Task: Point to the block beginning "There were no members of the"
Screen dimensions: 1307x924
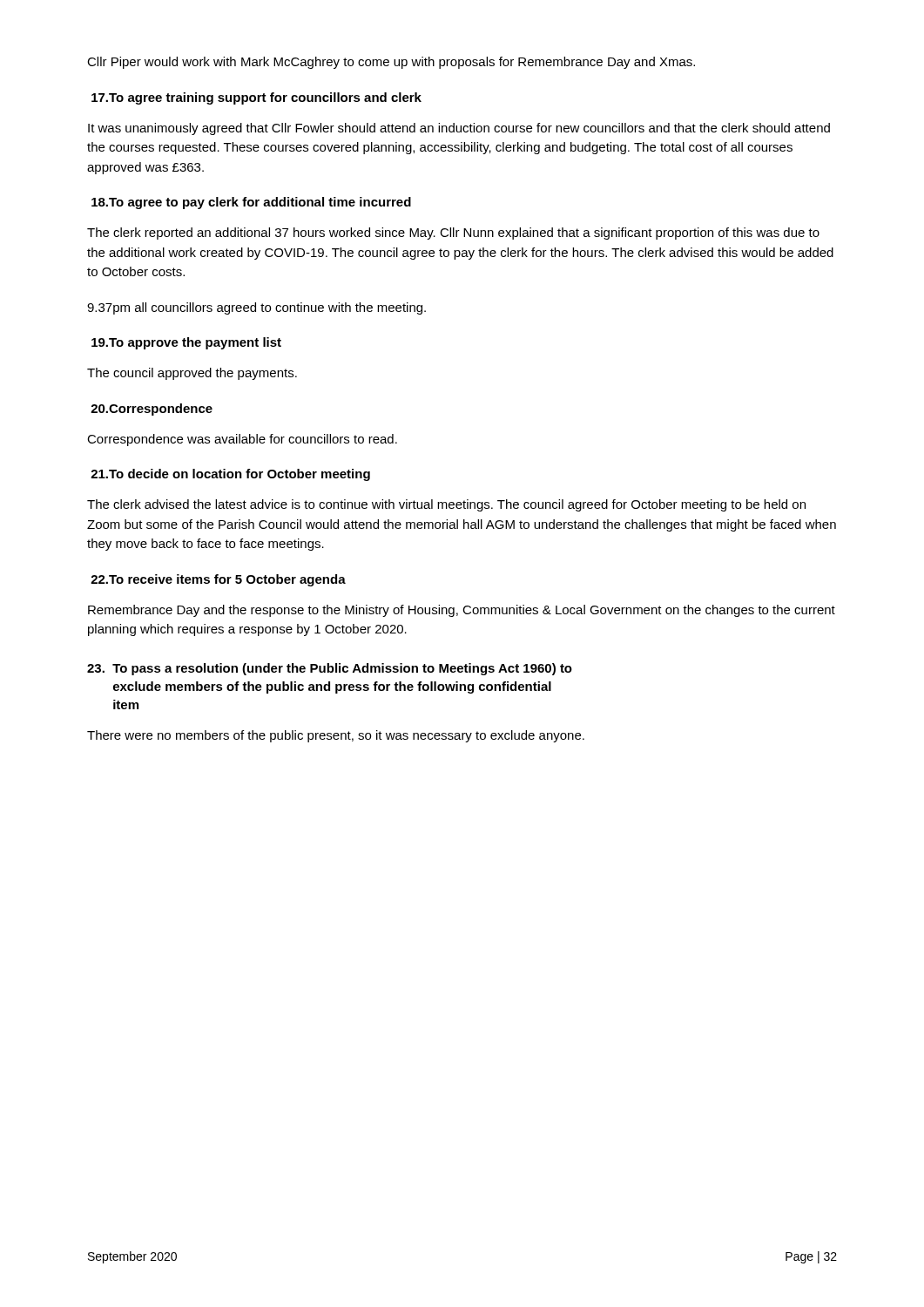Action: tap(336, 735)
